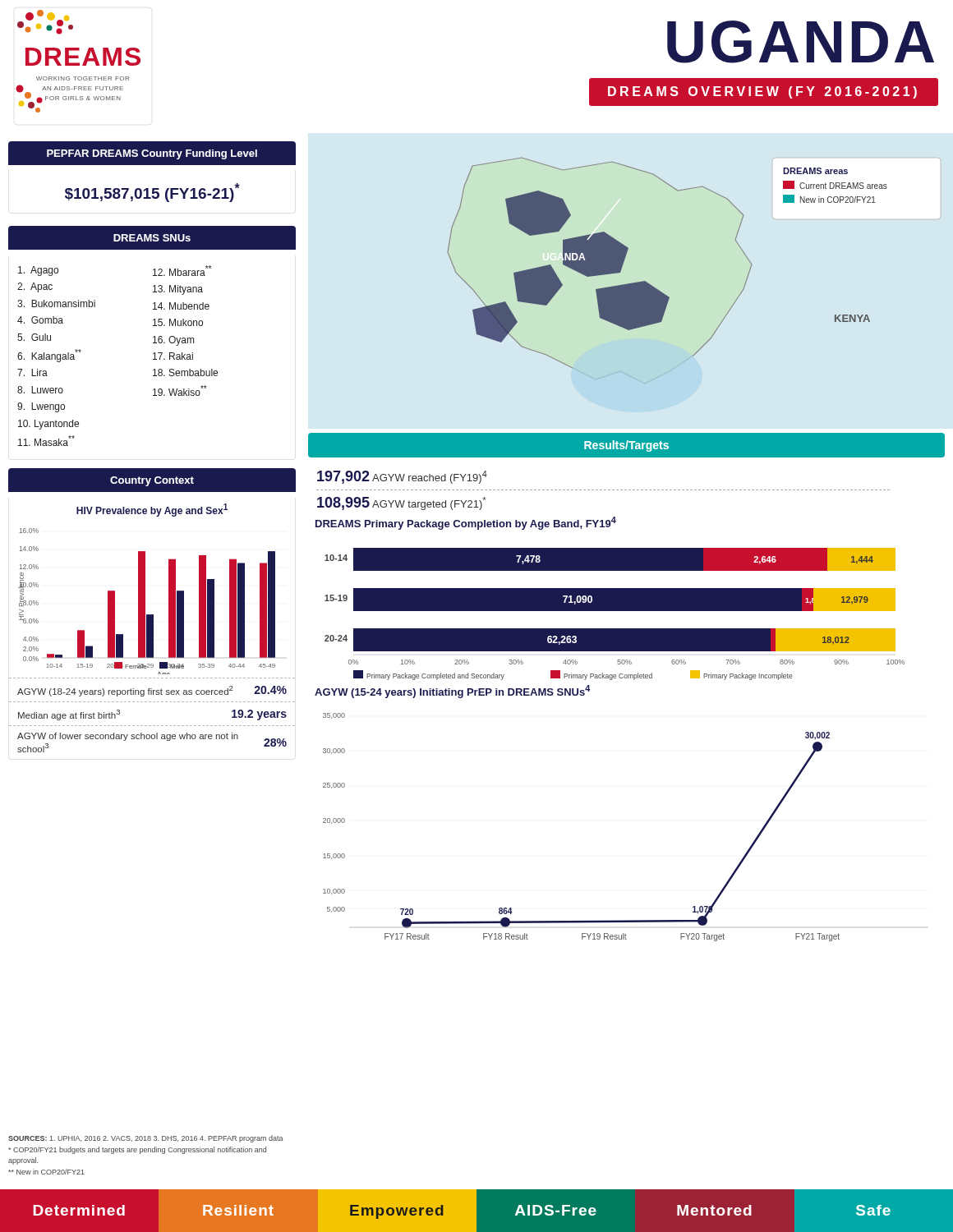Click on the text block starting "4. Gomba"

tap(40, 320)
